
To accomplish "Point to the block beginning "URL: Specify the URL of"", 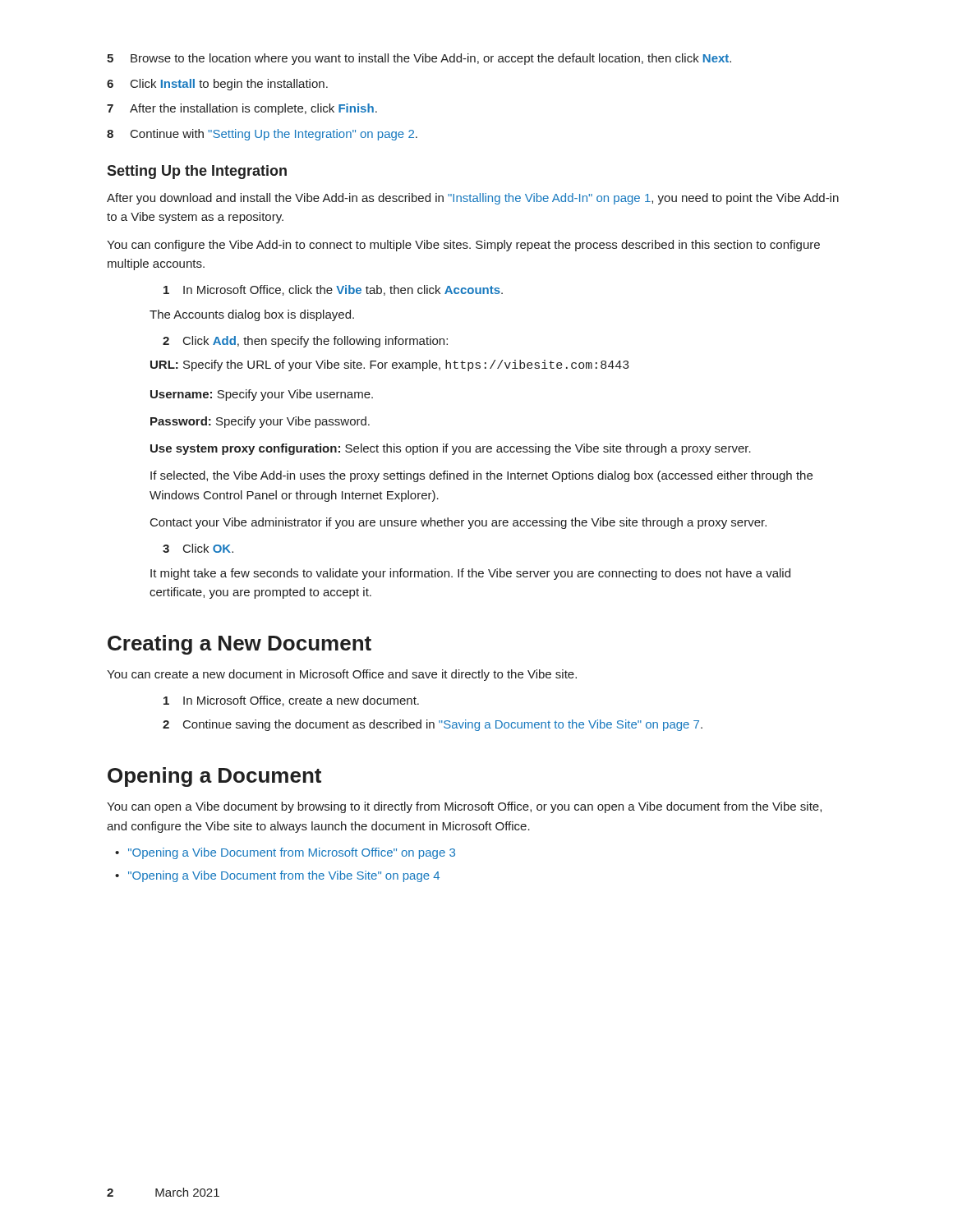I will (390, 365).
